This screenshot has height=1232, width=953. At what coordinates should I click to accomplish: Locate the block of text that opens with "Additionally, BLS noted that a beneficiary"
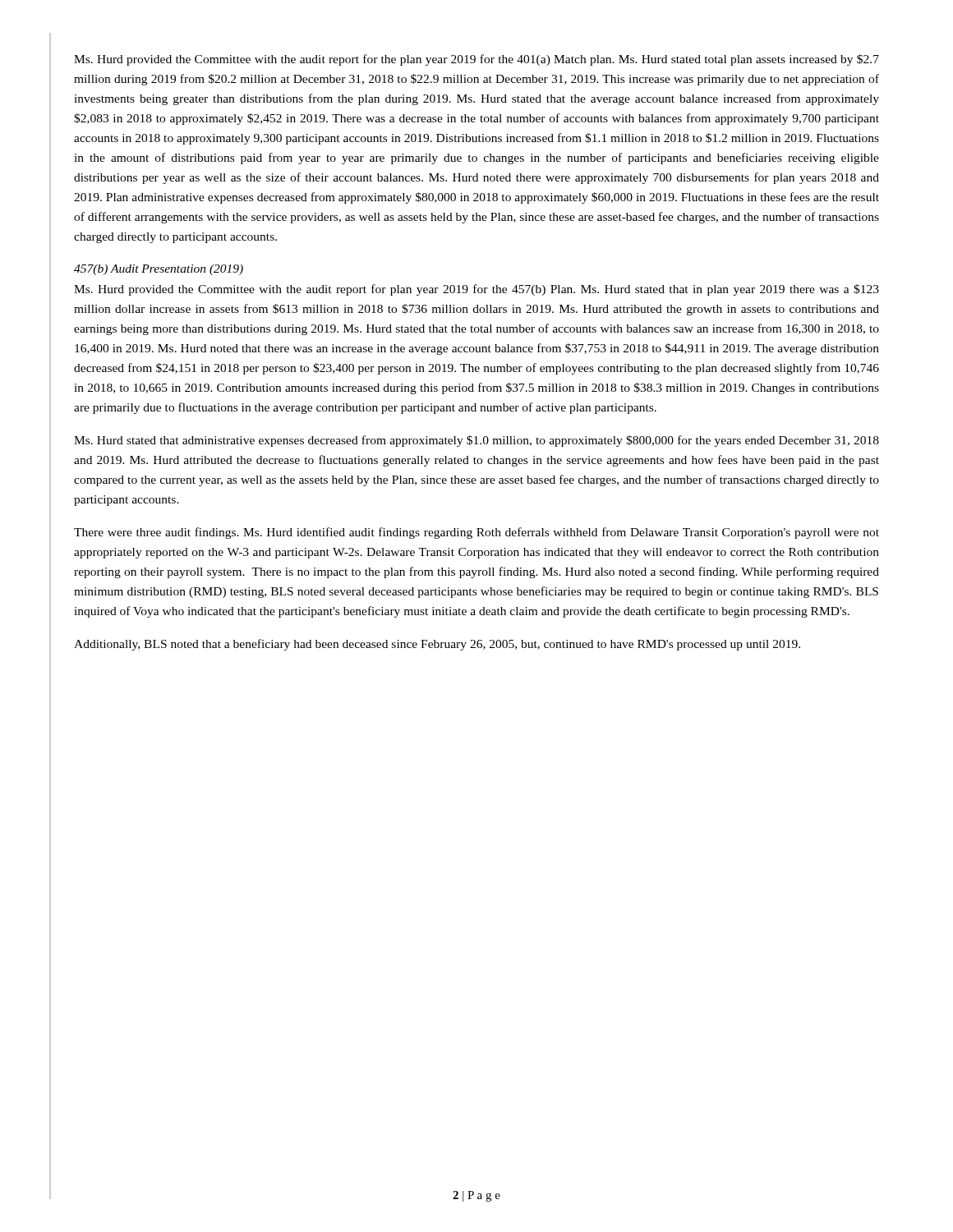438,644
